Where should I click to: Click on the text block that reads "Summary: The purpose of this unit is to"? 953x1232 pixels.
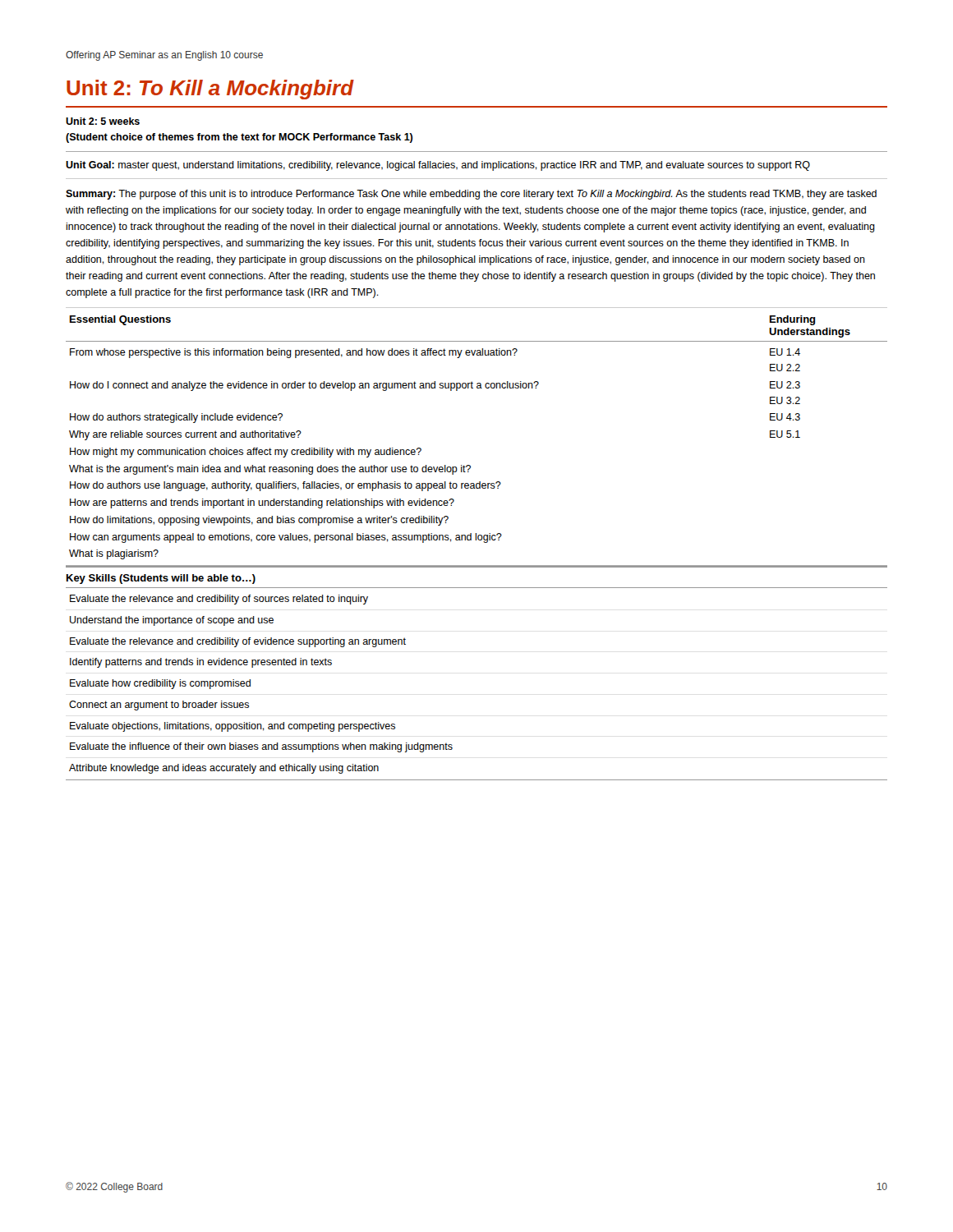[471, 243]
